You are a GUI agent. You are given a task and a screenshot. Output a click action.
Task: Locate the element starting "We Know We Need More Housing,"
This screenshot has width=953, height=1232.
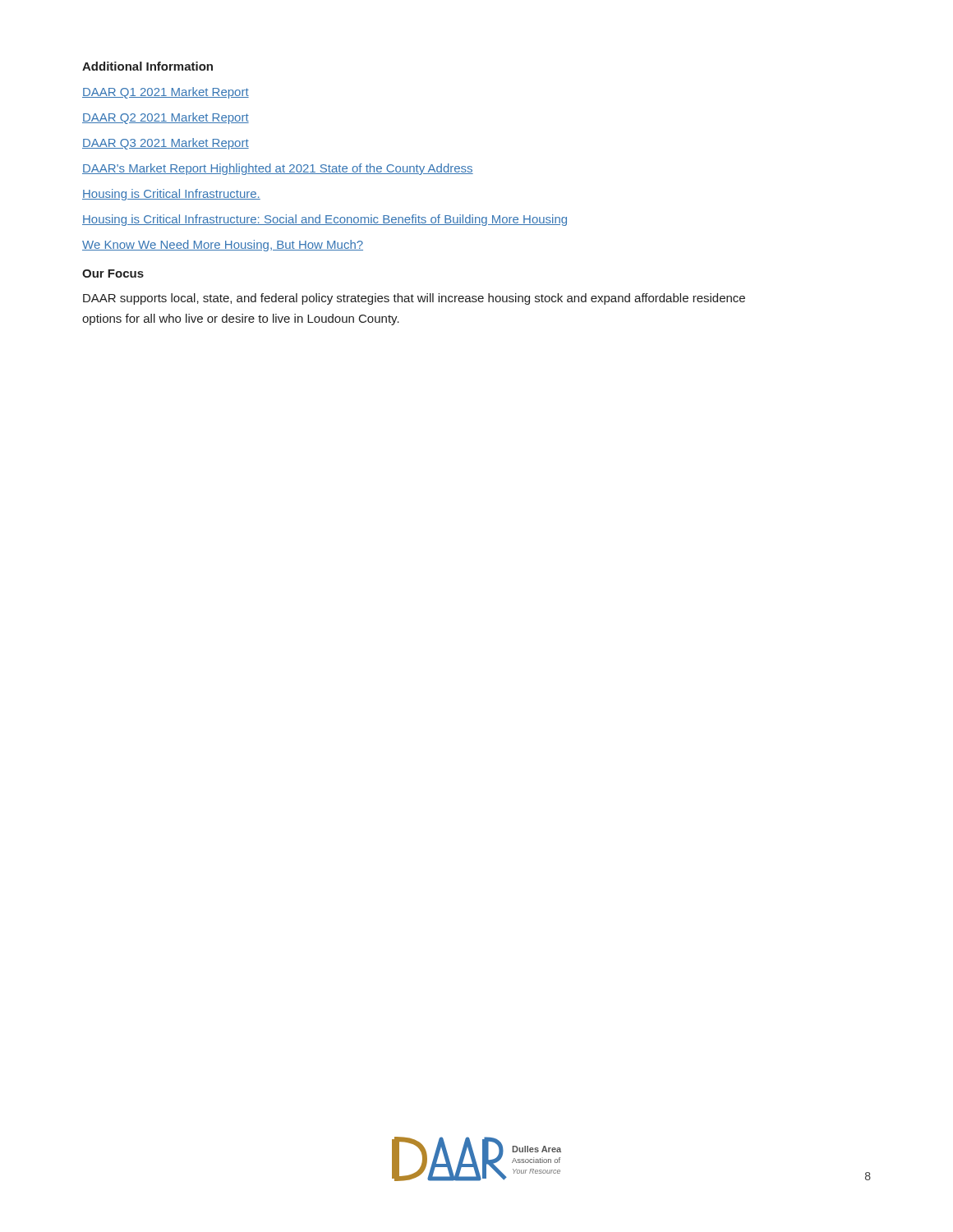click(x=223, y=246)
